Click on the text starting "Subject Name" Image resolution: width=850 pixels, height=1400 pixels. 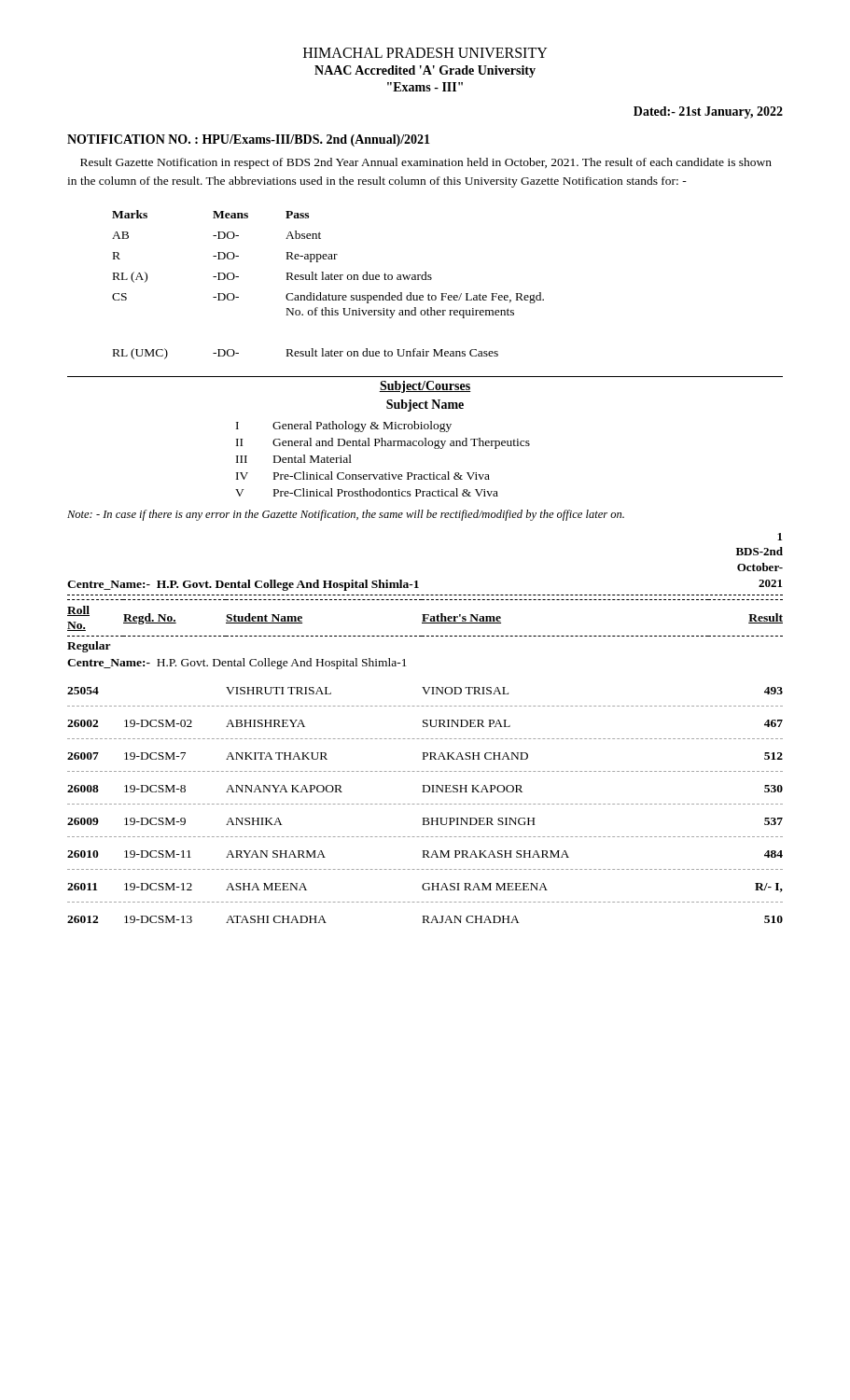click(x=425, y=404)
